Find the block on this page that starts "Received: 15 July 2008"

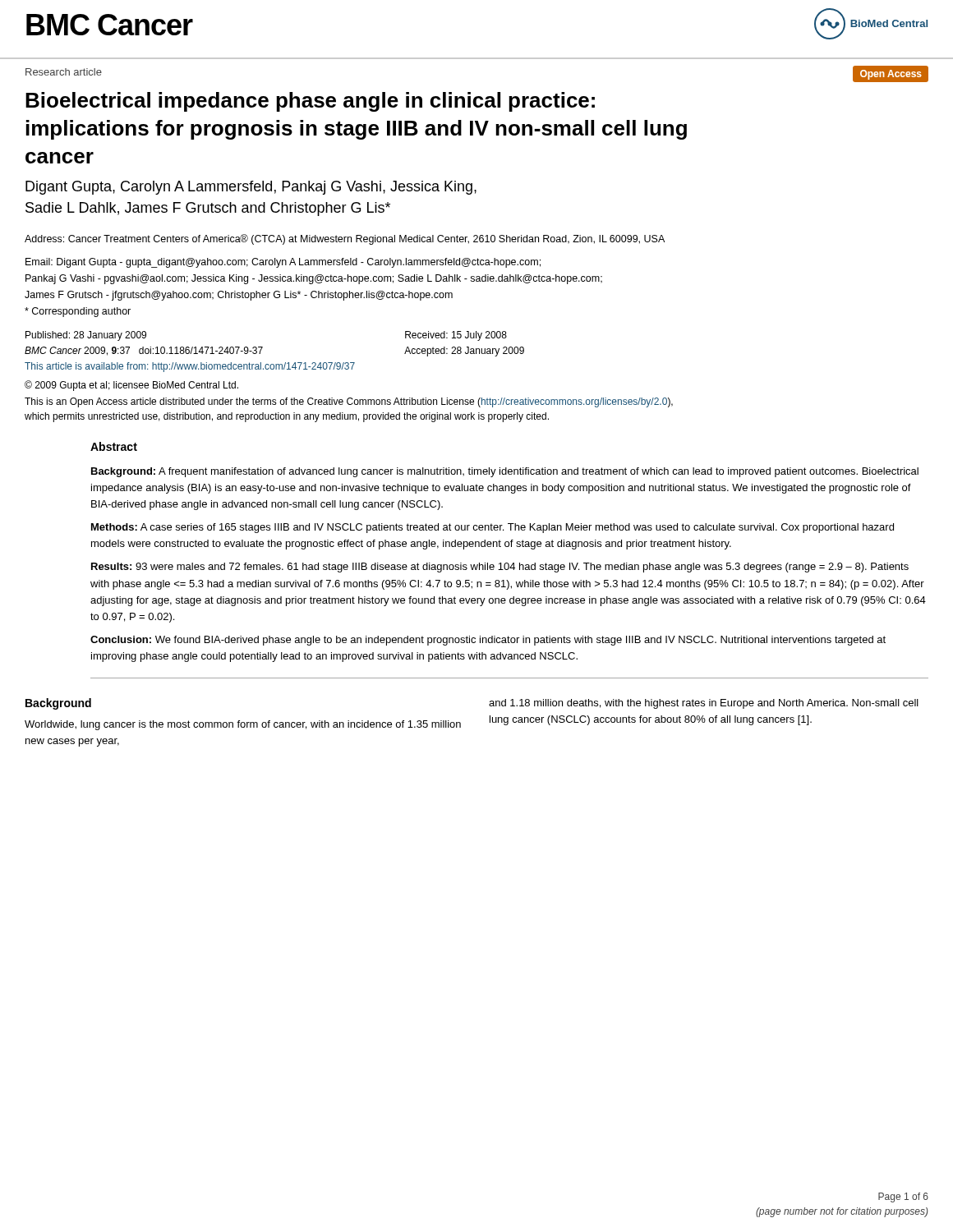point(464,343)
